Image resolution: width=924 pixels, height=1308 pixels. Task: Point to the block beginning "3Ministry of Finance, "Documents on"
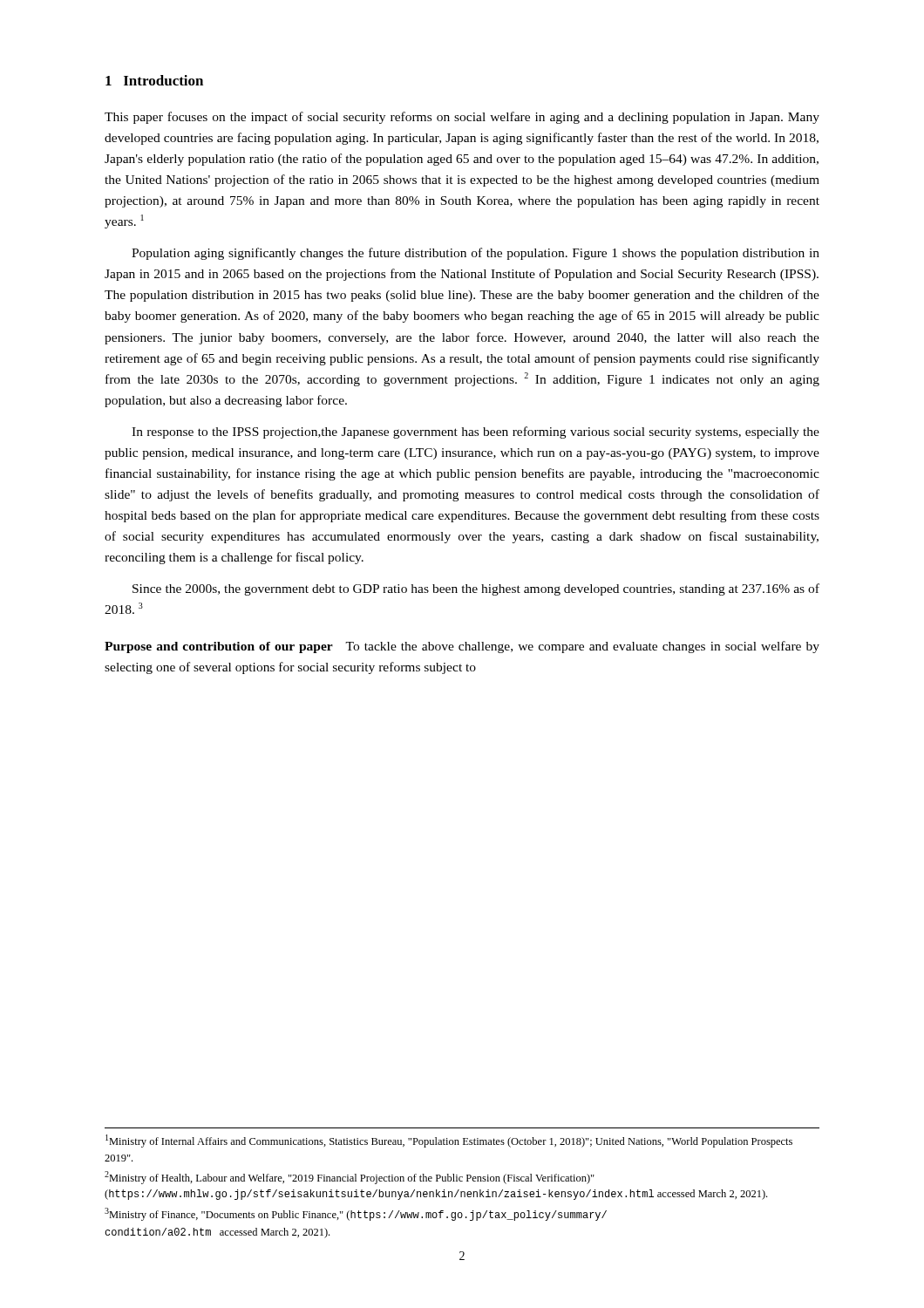[x=356, y=1223]
